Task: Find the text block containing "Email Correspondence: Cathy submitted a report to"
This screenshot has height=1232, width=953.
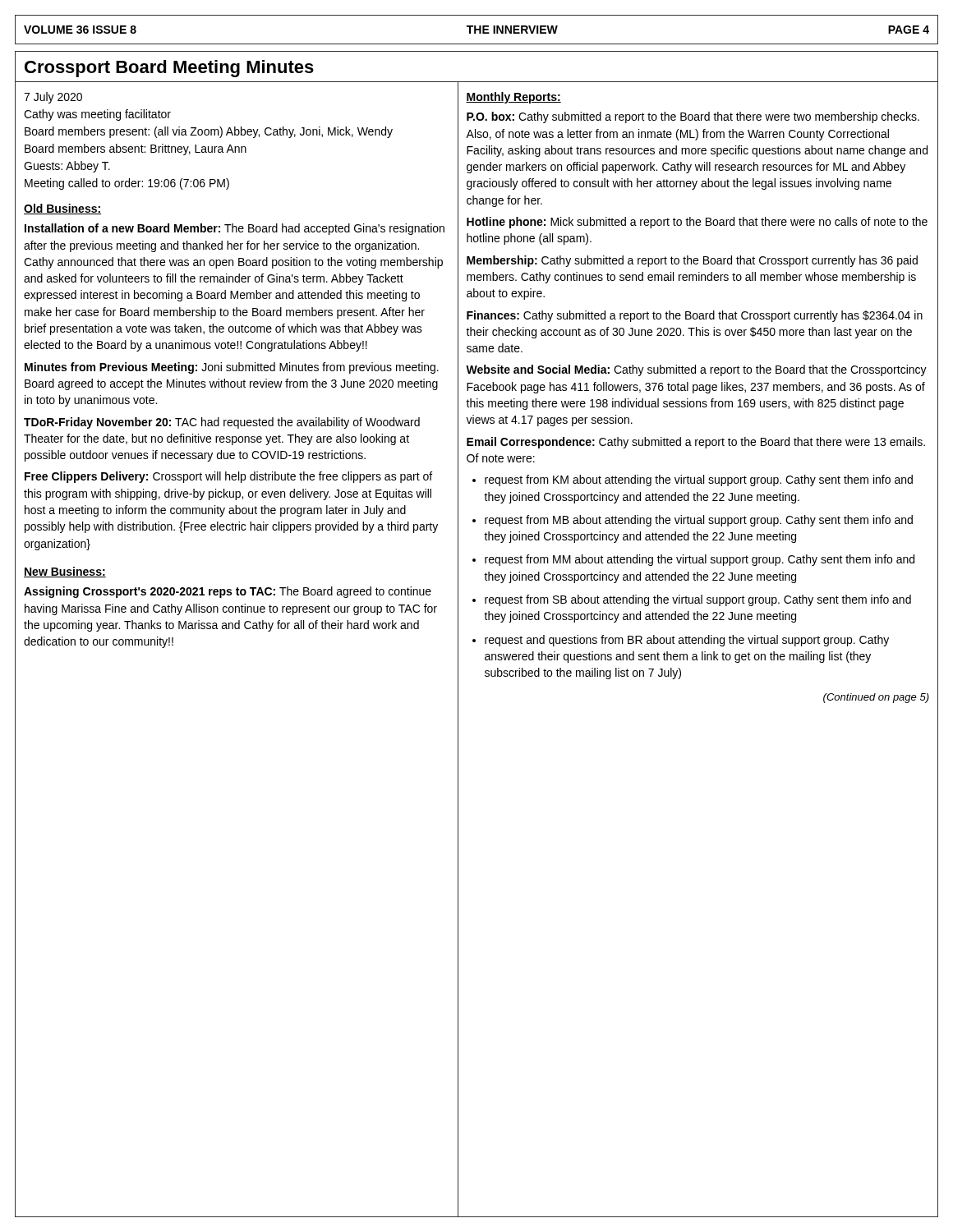Action: pyautogui.click(x=696, y=450)
